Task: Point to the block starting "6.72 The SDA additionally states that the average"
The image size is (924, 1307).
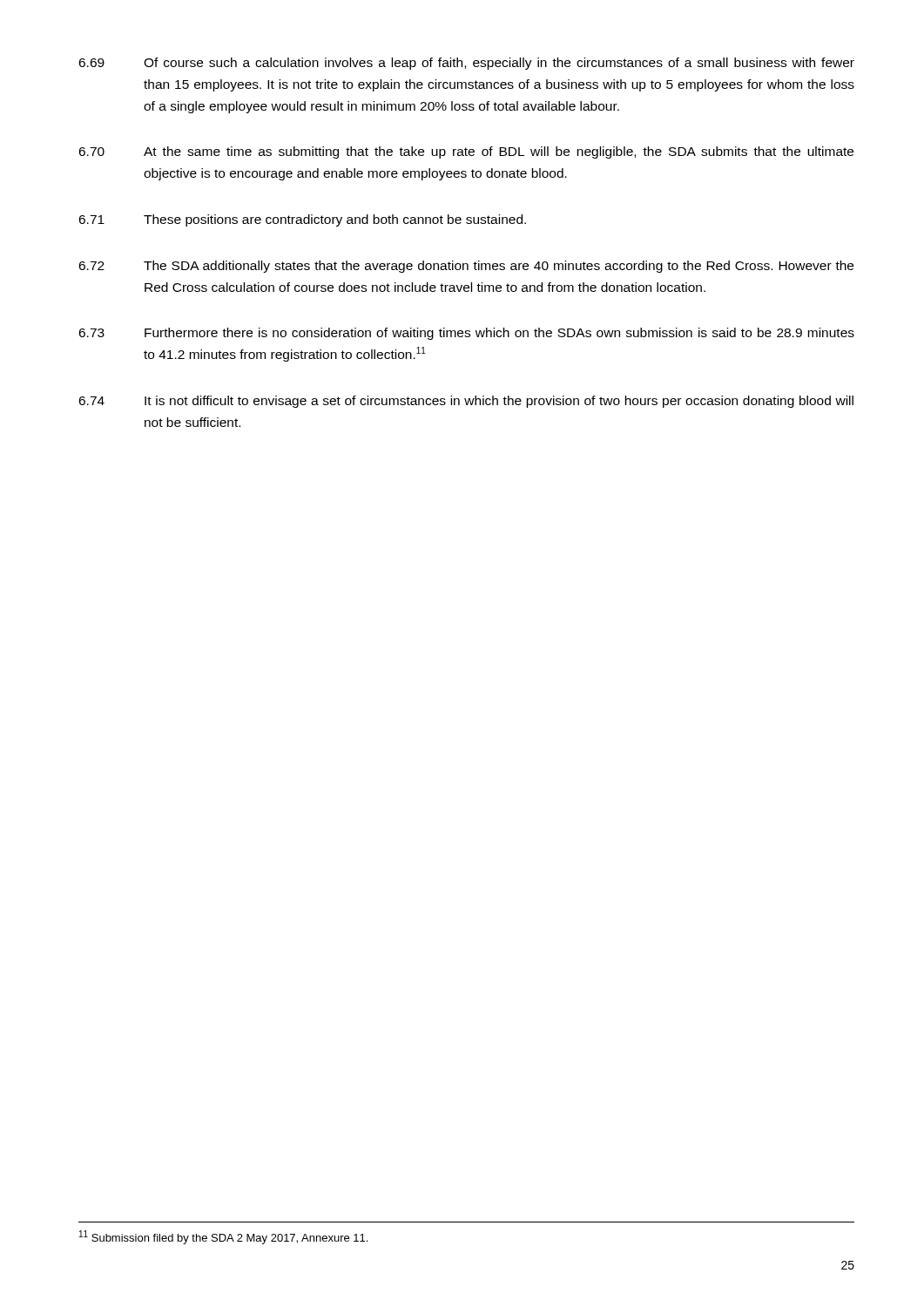Action: [466, 277]
